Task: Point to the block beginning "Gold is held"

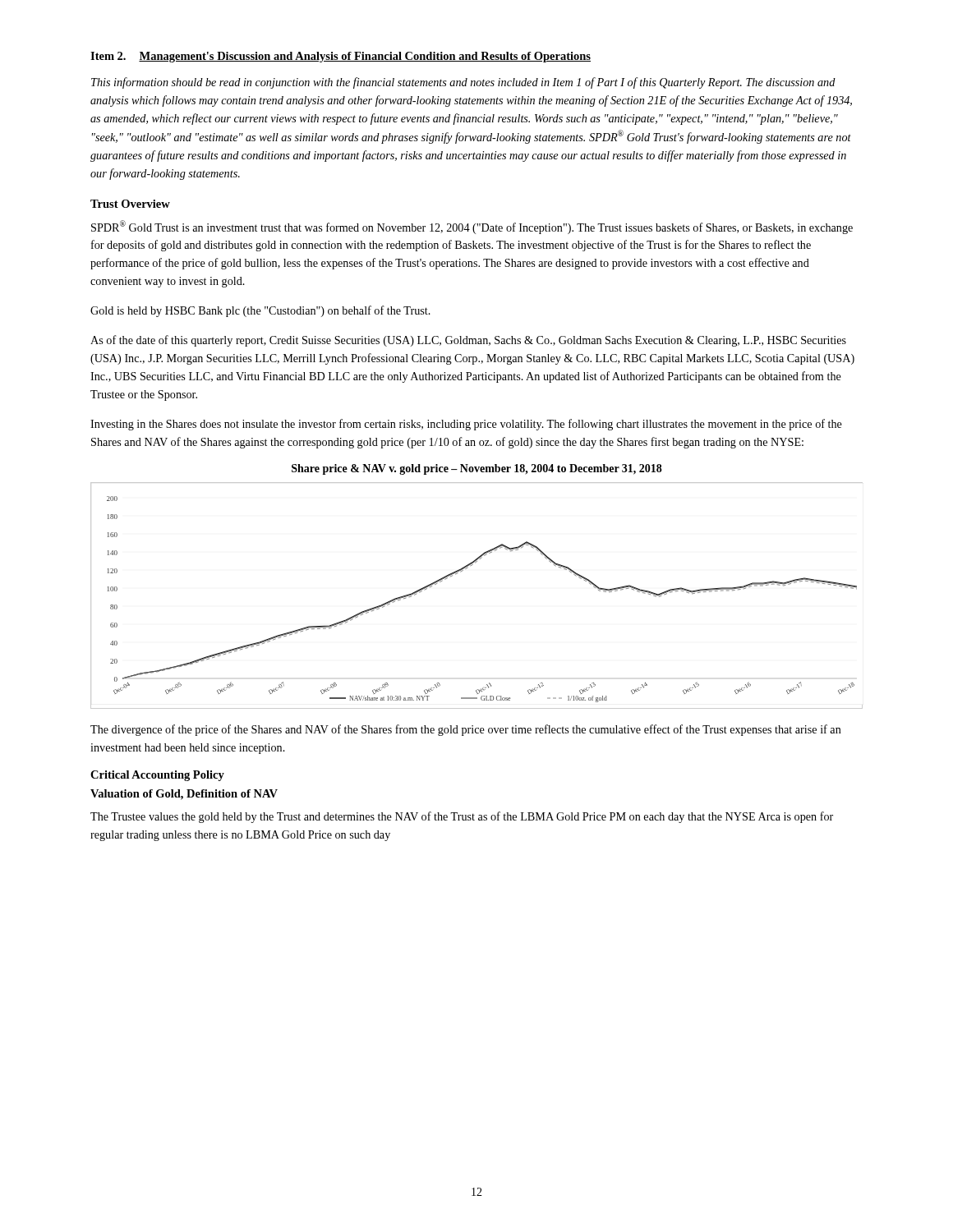Action: pos(261,311)
